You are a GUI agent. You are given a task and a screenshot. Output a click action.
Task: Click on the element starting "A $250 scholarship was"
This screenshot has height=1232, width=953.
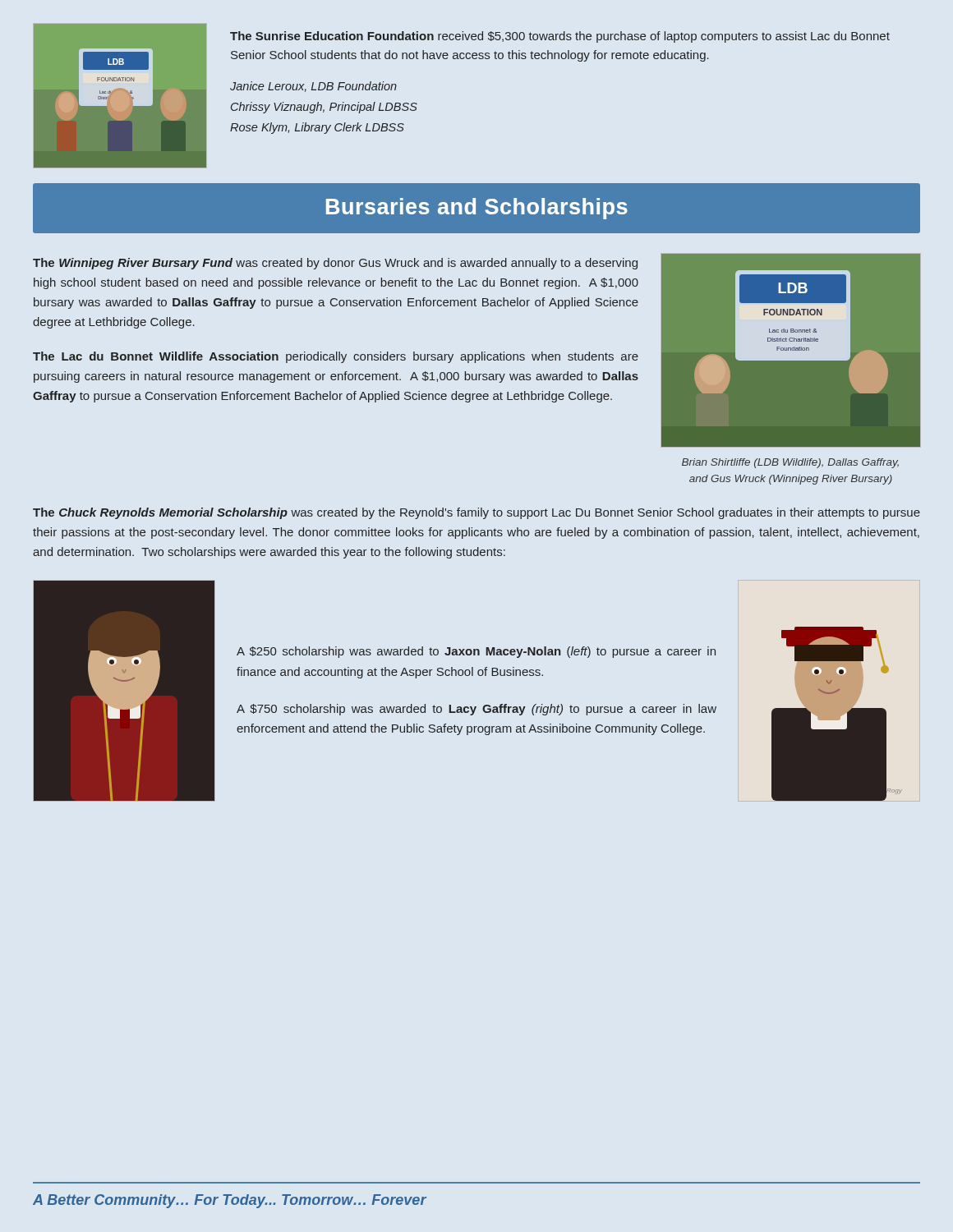coord(476,652)
